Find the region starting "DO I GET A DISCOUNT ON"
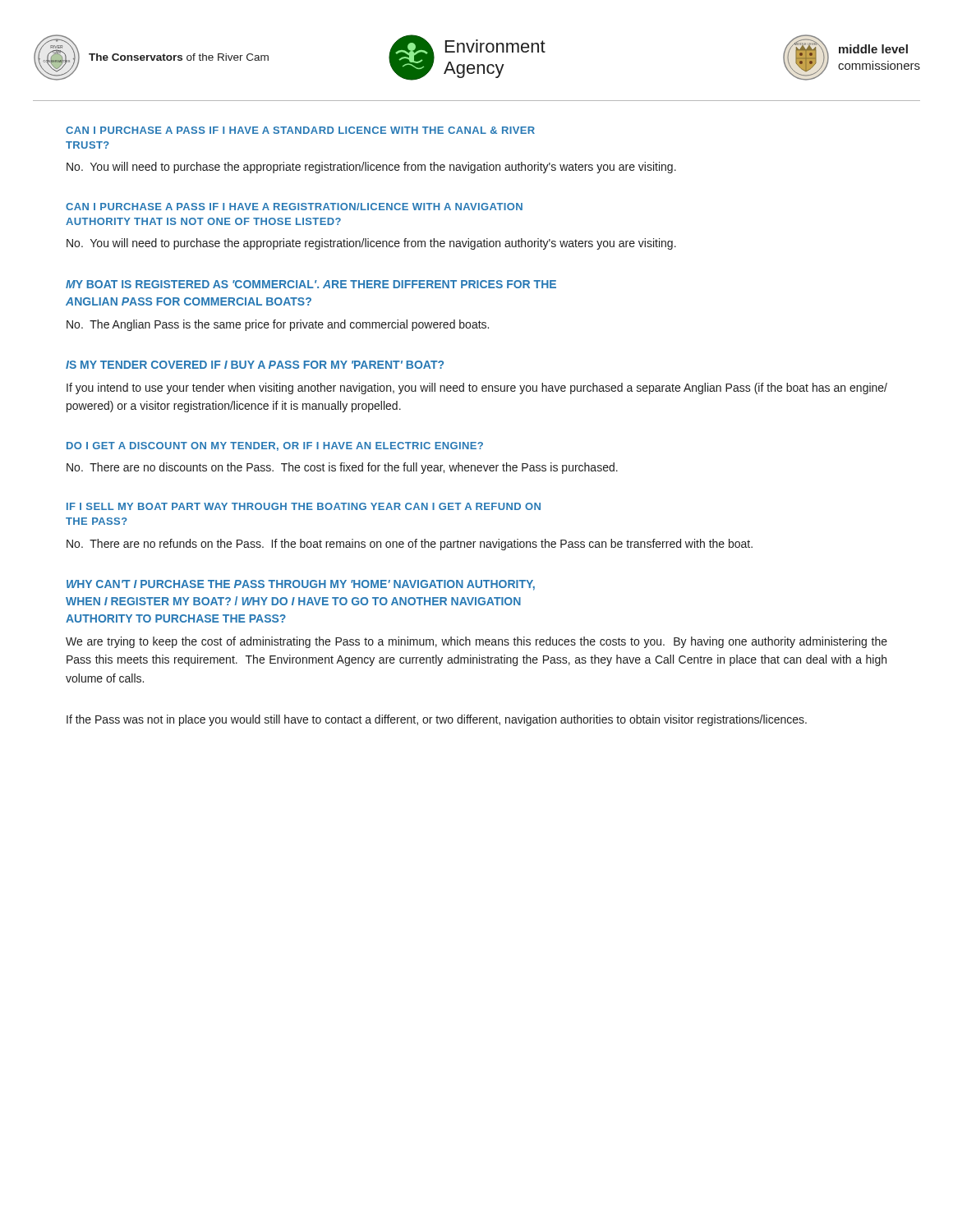This screenshot has width=953, height=1232. coord(476,446)
